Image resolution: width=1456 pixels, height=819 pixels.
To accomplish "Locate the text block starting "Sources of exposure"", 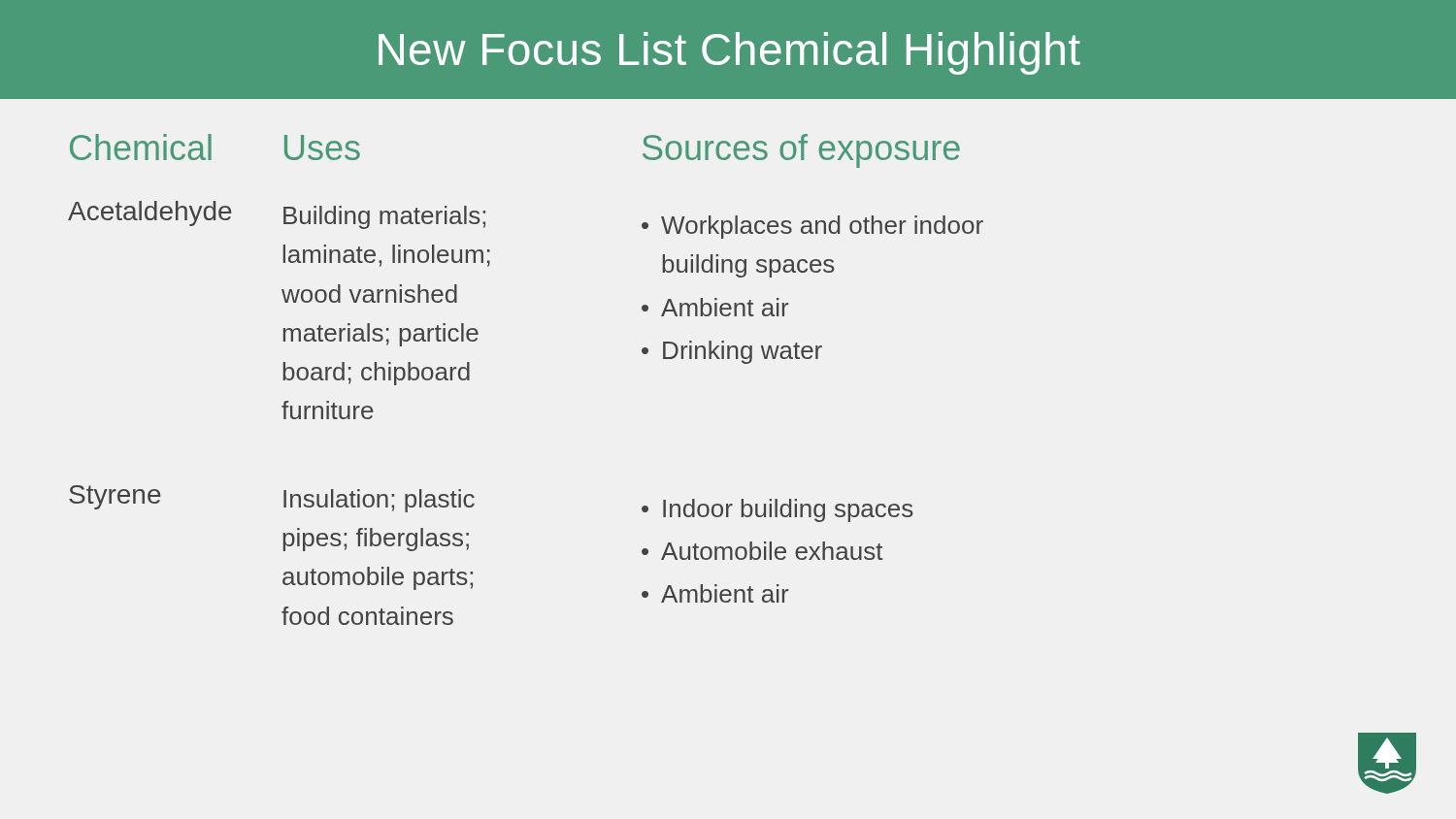I will coord(801,148).
